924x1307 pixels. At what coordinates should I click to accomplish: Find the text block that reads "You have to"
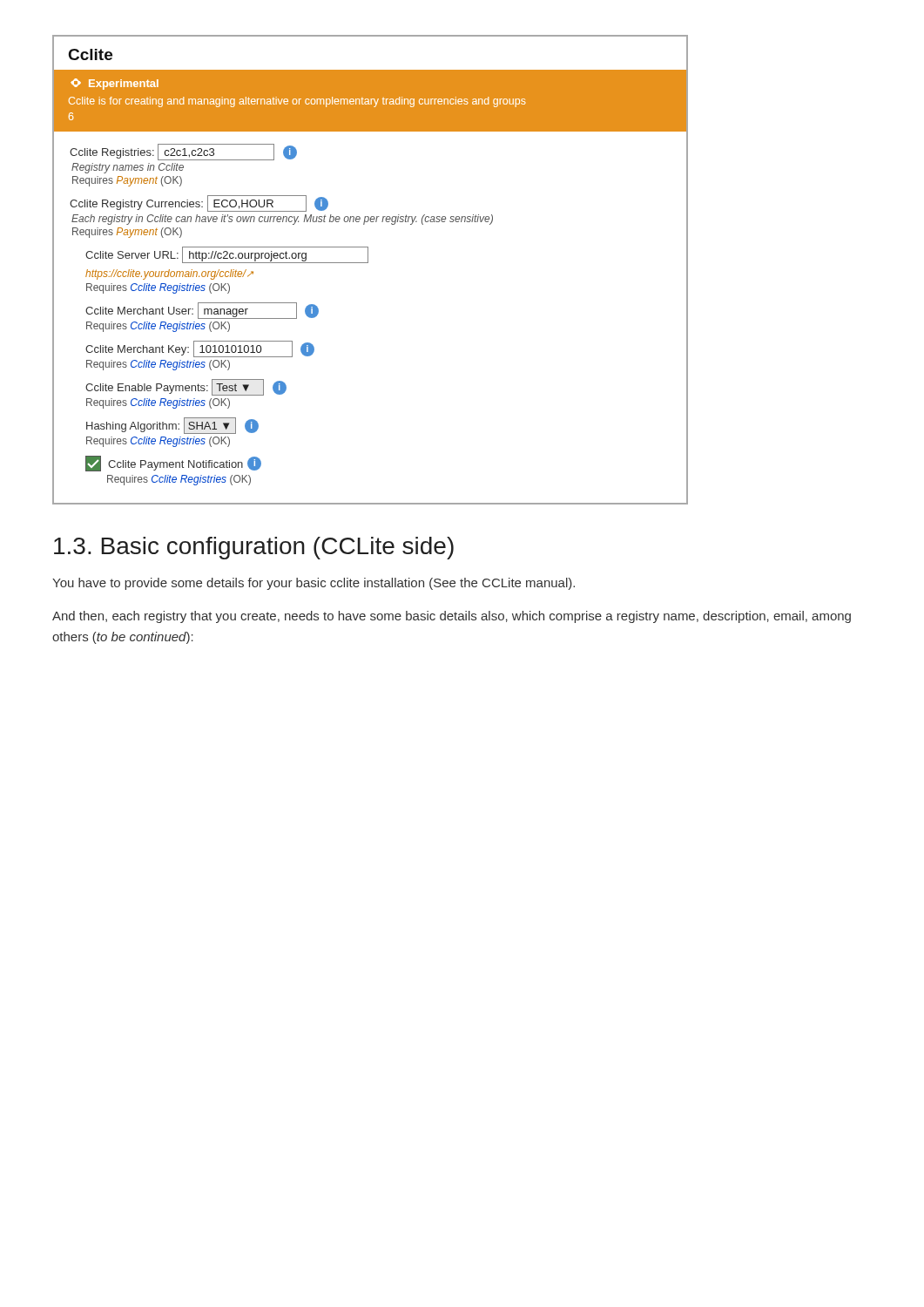(x=314, y=582)
